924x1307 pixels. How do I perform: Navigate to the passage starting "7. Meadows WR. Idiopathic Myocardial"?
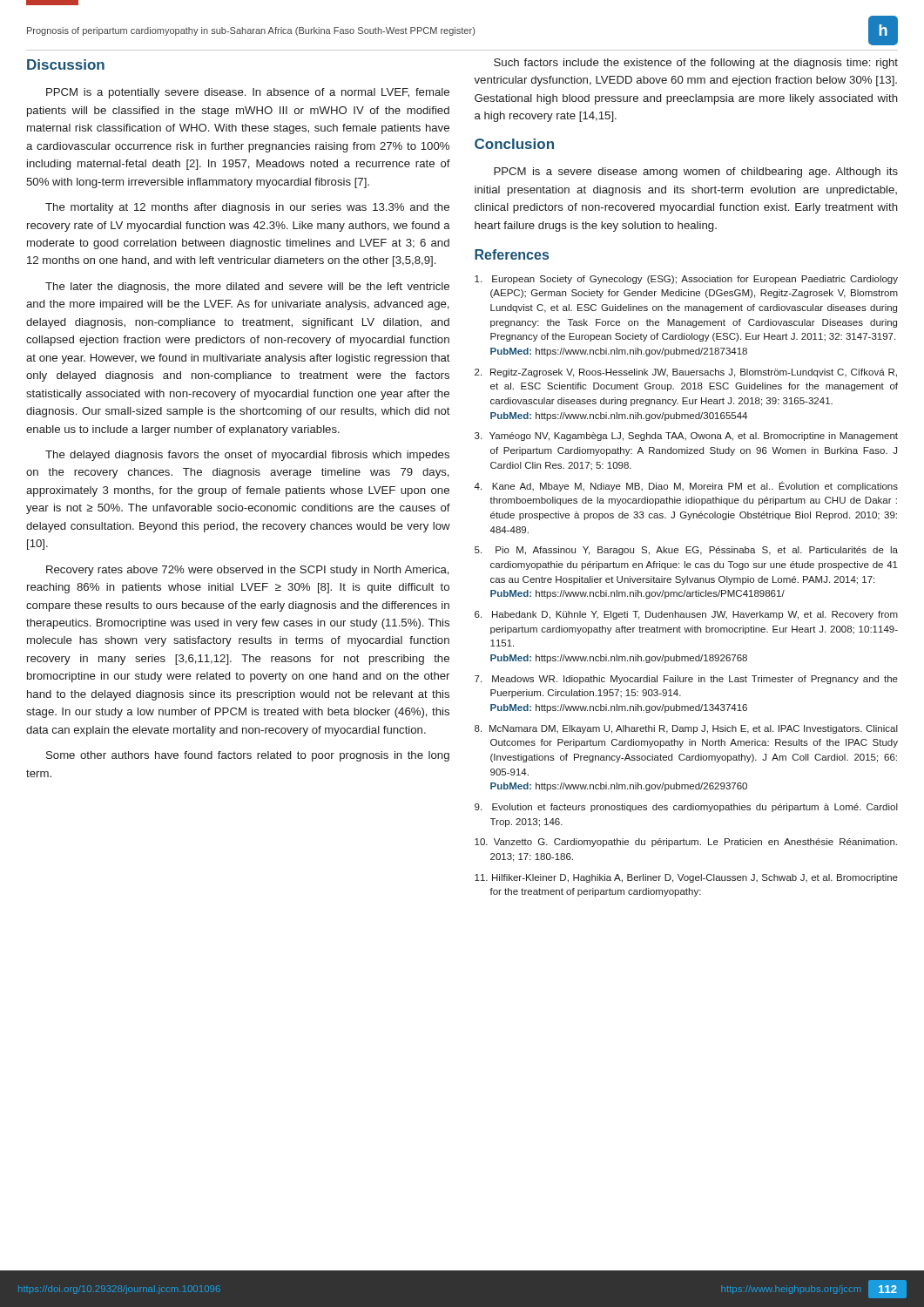coord(686,693)
